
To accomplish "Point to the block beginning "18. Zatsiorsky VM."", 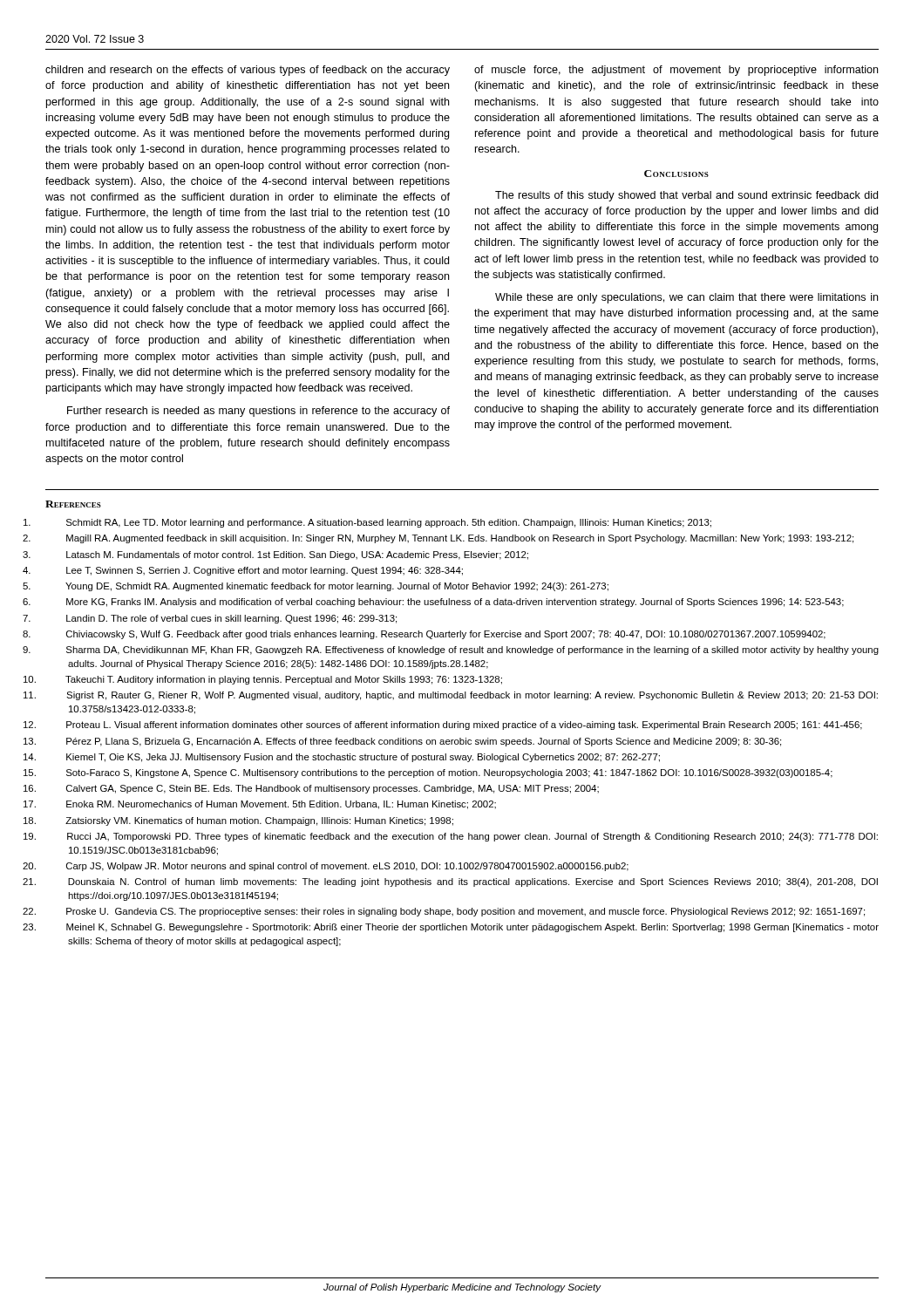I will (250, 821).
